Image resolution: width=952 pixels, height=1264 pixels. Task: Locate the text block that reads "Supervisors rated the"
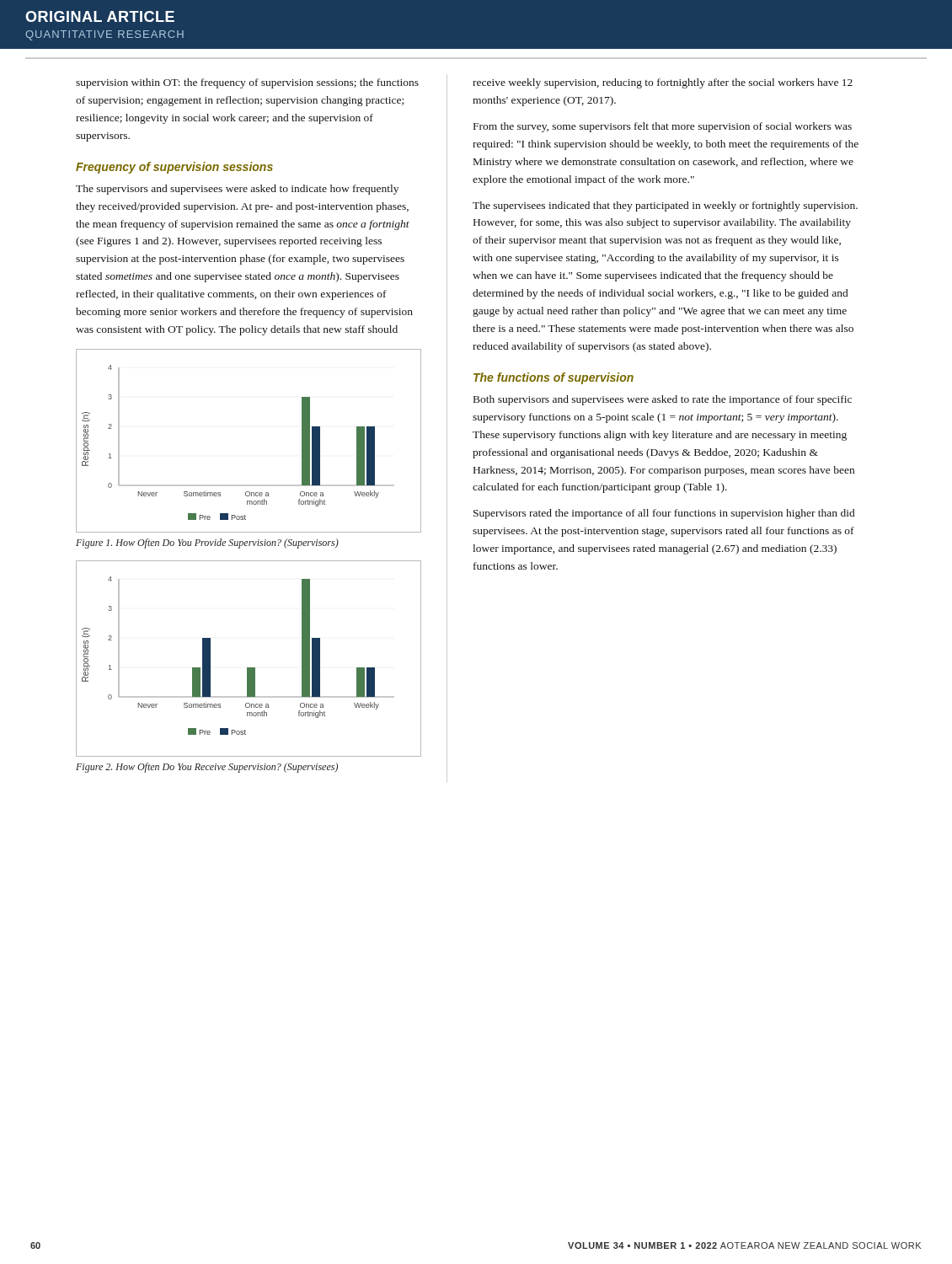point(664,540)
